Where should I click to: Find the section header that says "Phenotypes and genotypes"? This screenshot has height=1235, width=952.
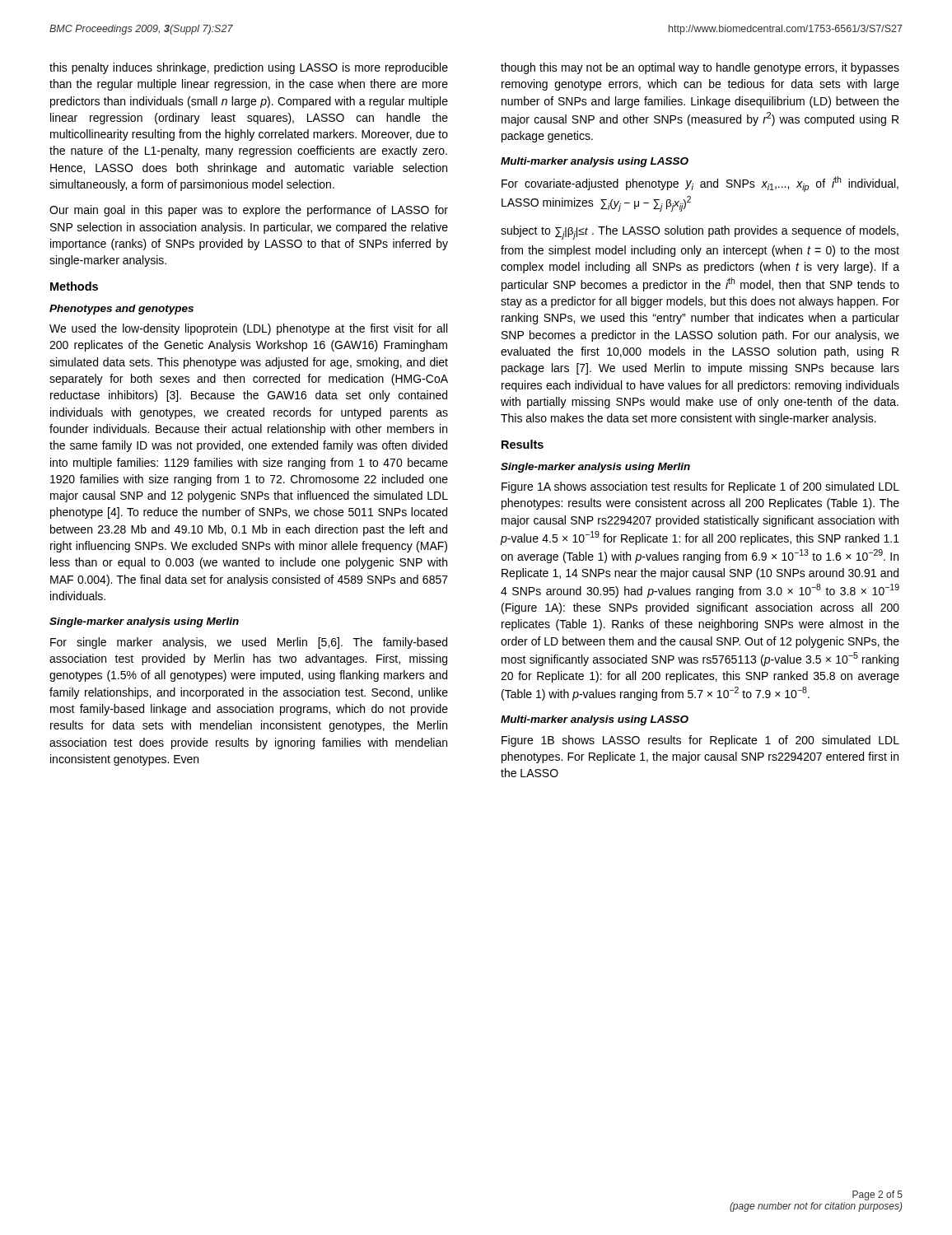click(x=121, y=310)
